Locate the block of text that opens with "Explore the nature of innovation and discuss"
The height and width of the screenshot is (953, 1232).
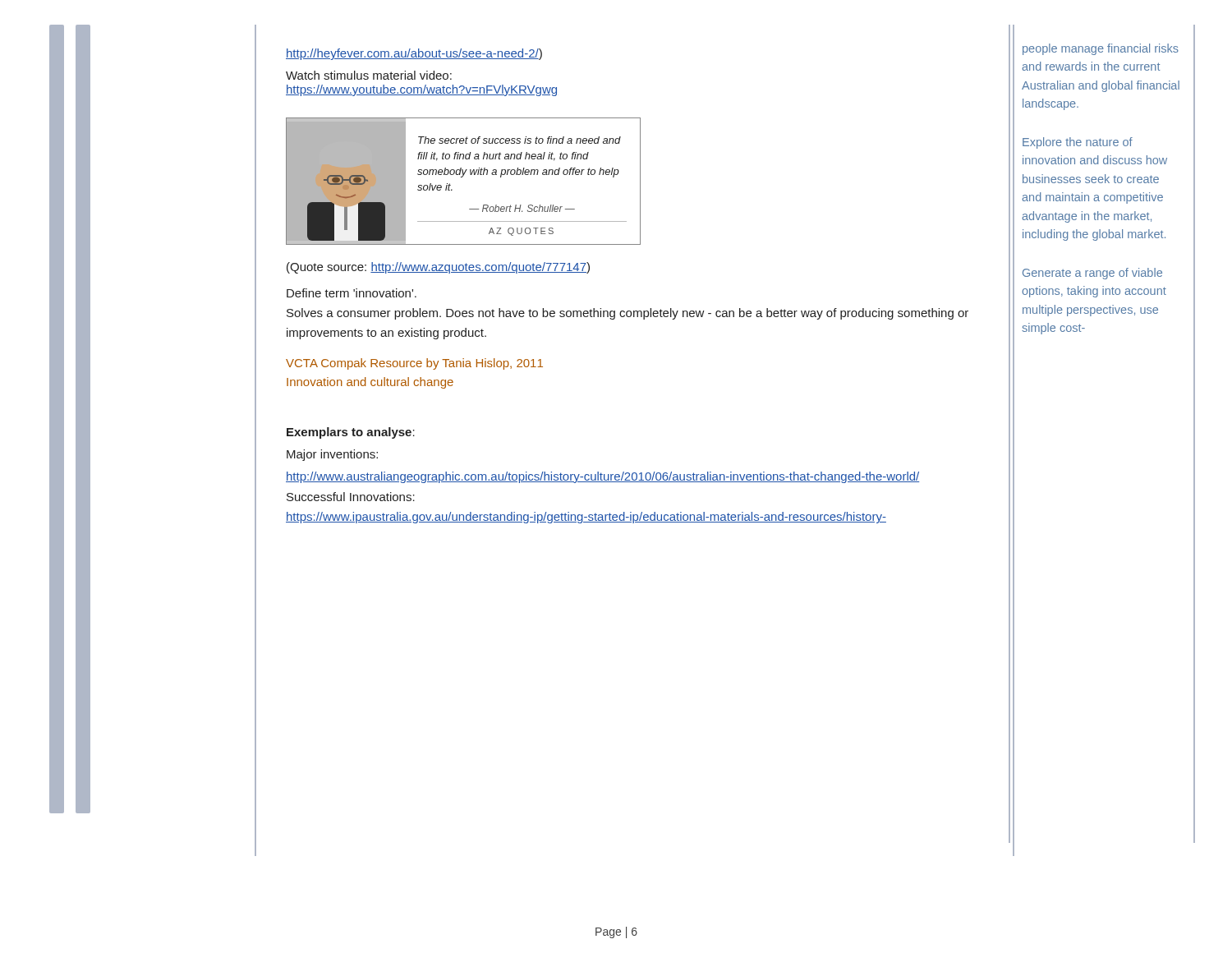click(x=1095, y=188)
